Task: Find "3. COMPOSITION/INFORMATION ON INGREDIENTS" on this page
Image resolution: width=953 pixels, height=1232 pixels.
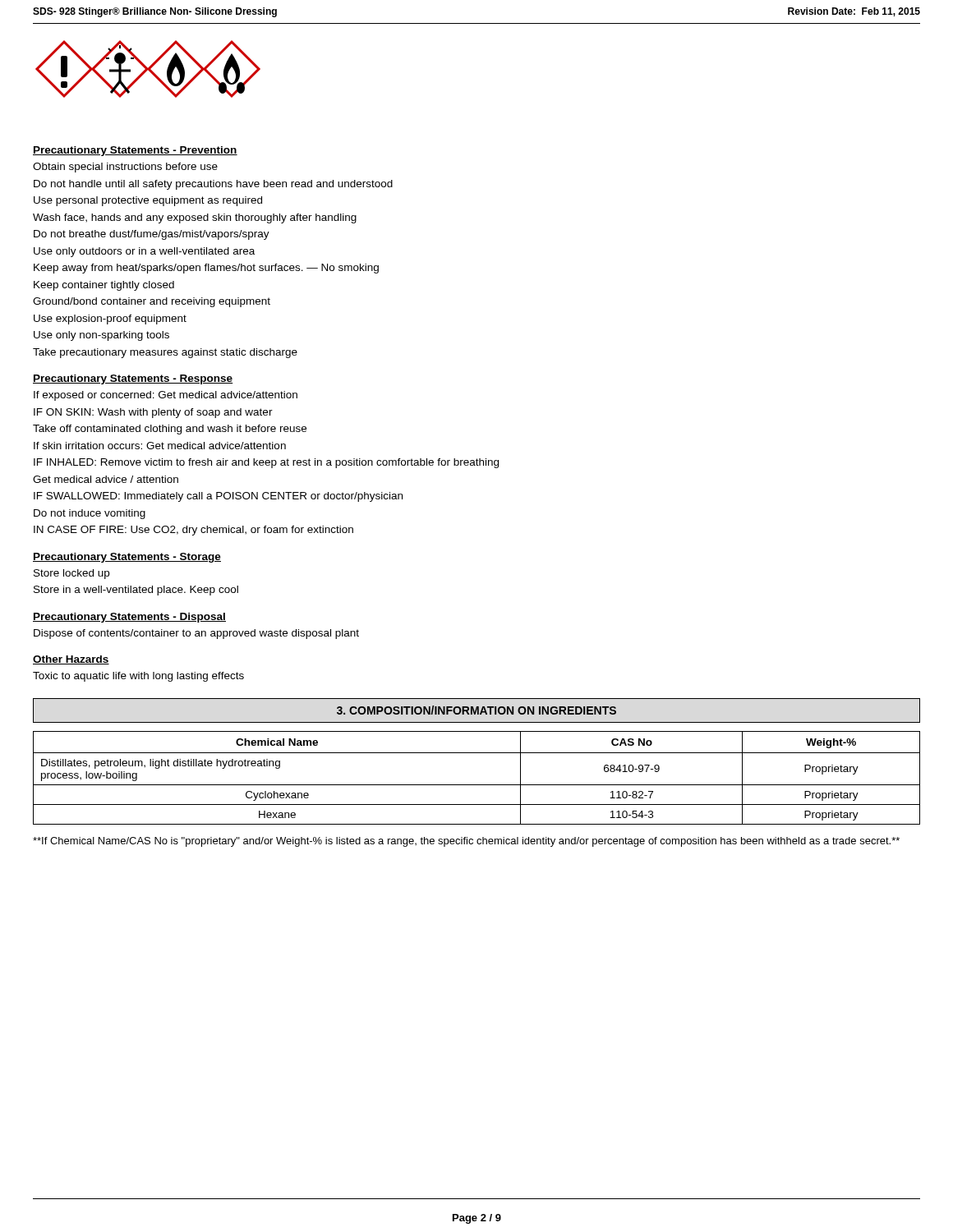Action: click(x=476, y=710)
